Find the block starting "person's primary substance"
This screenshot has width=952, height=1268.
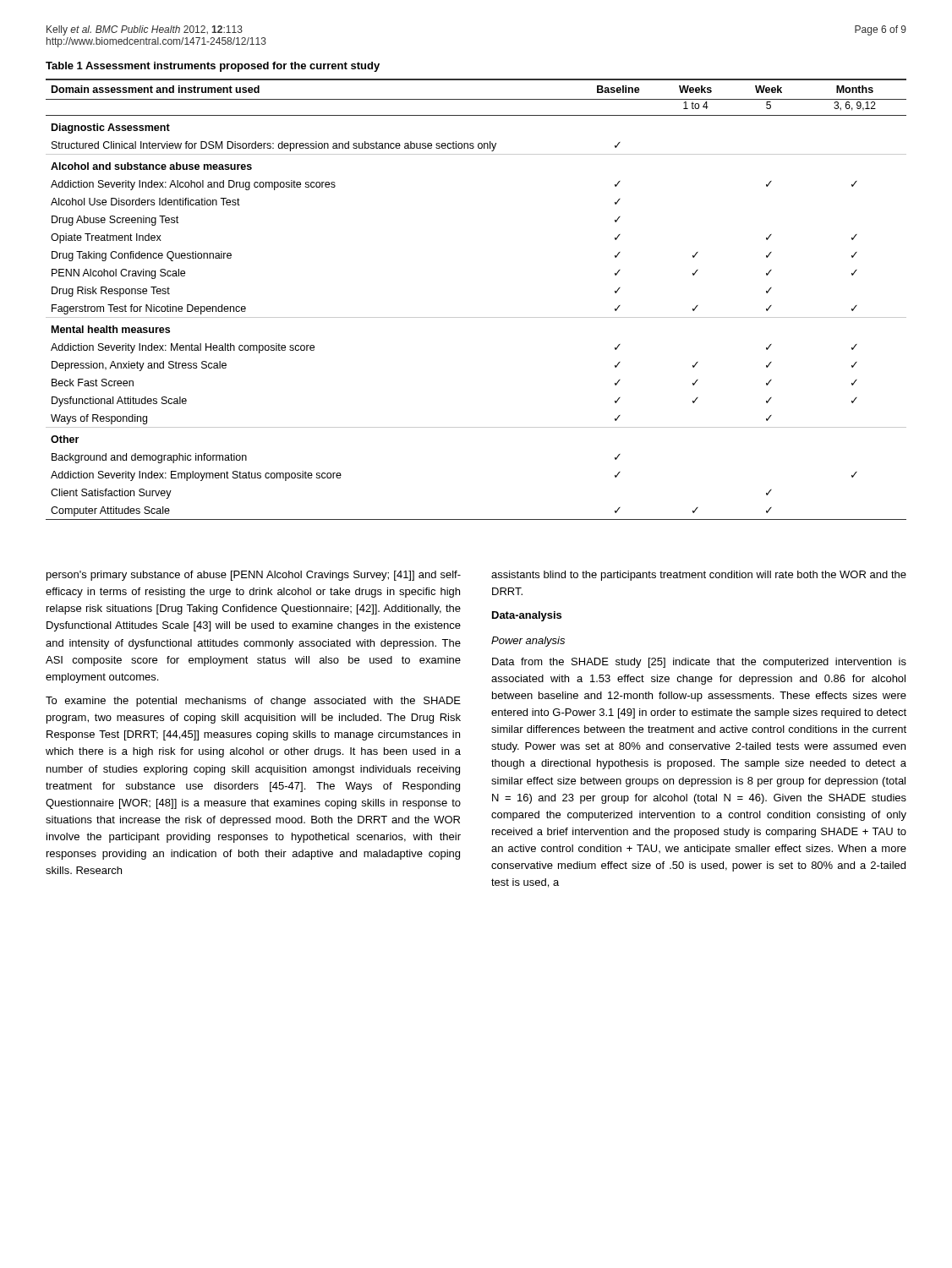click(253, 723)
